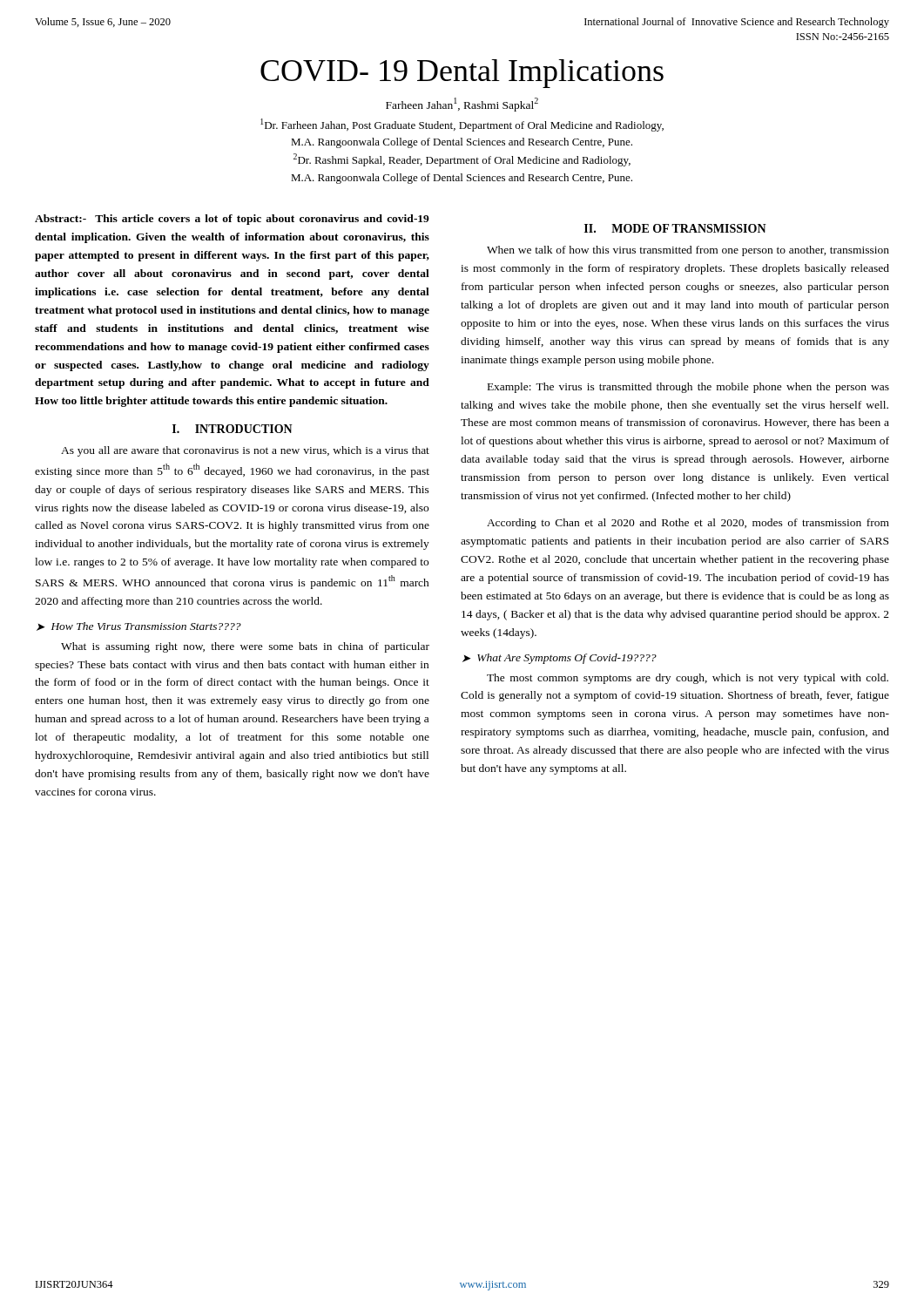Image resolution: width=924 pixels, height=1307 pixels.
Task: Select the section header that reads "➤ How The Virus Transmission Starts????"
Action: (x=138, y=627)
